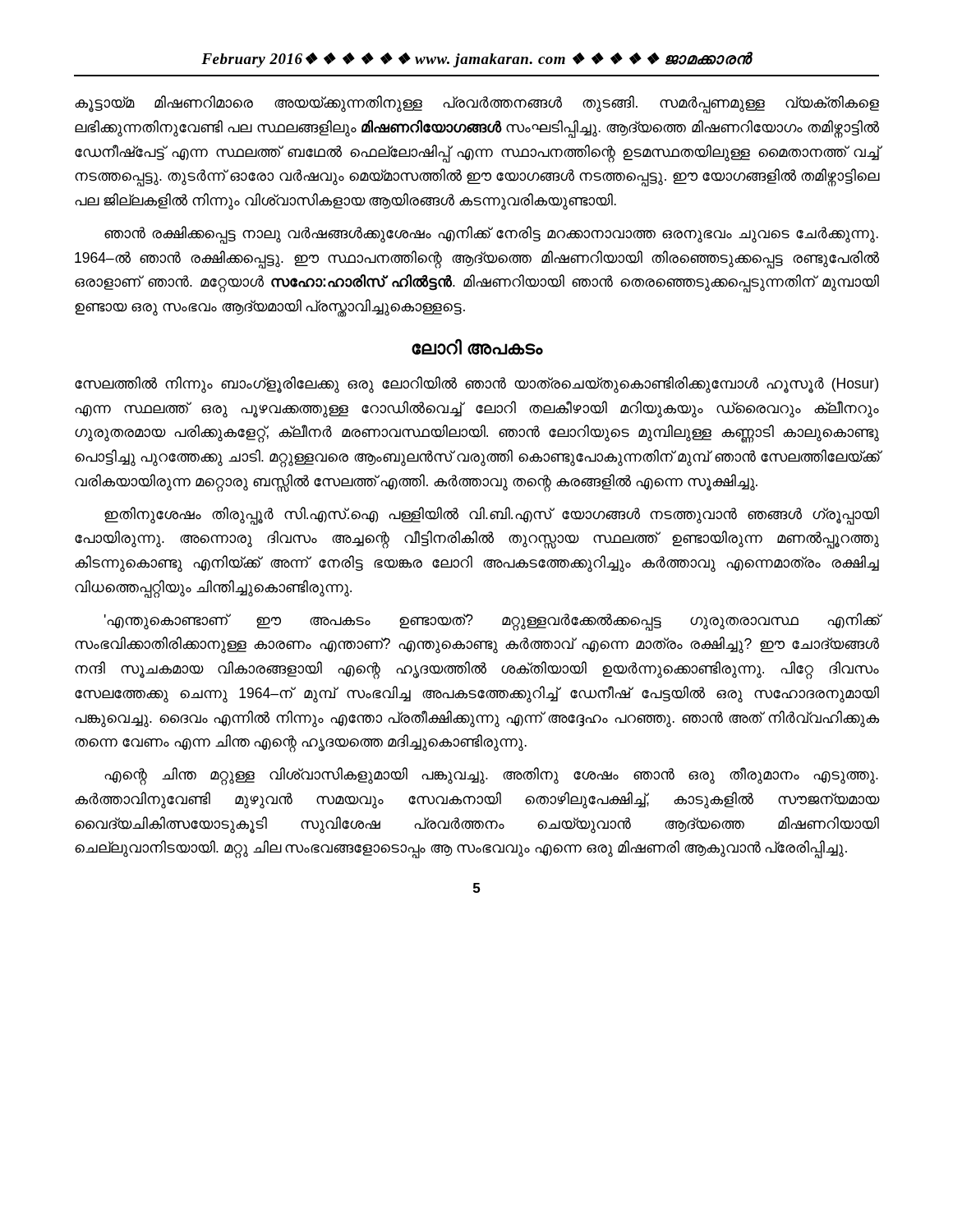Point to the block beginning "ഞാൻ രക്ഷിക്കപ്പെട്ട നാലു"

(x=476, y=270)
